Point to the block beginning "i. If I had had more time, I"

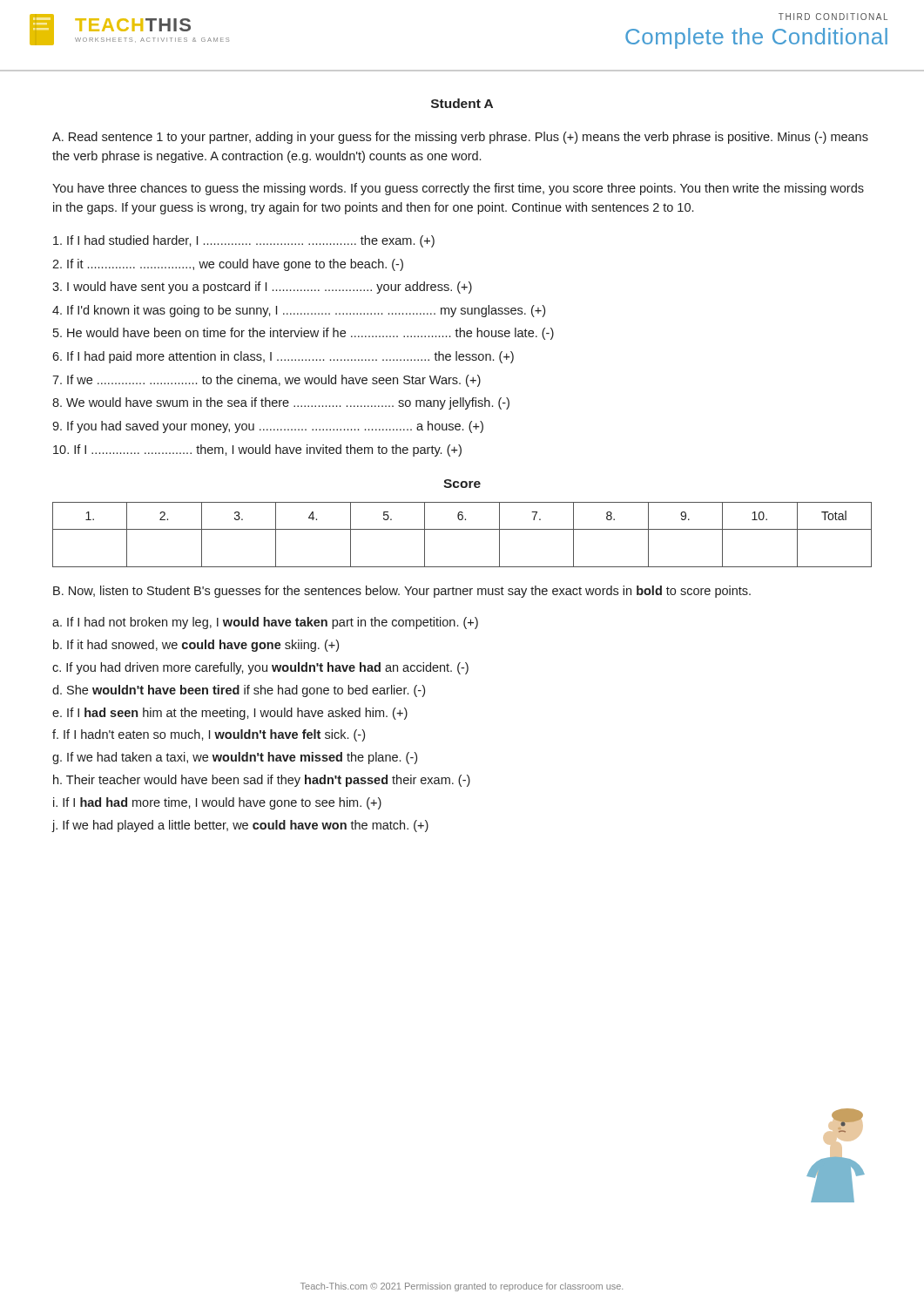pos(217,803)
